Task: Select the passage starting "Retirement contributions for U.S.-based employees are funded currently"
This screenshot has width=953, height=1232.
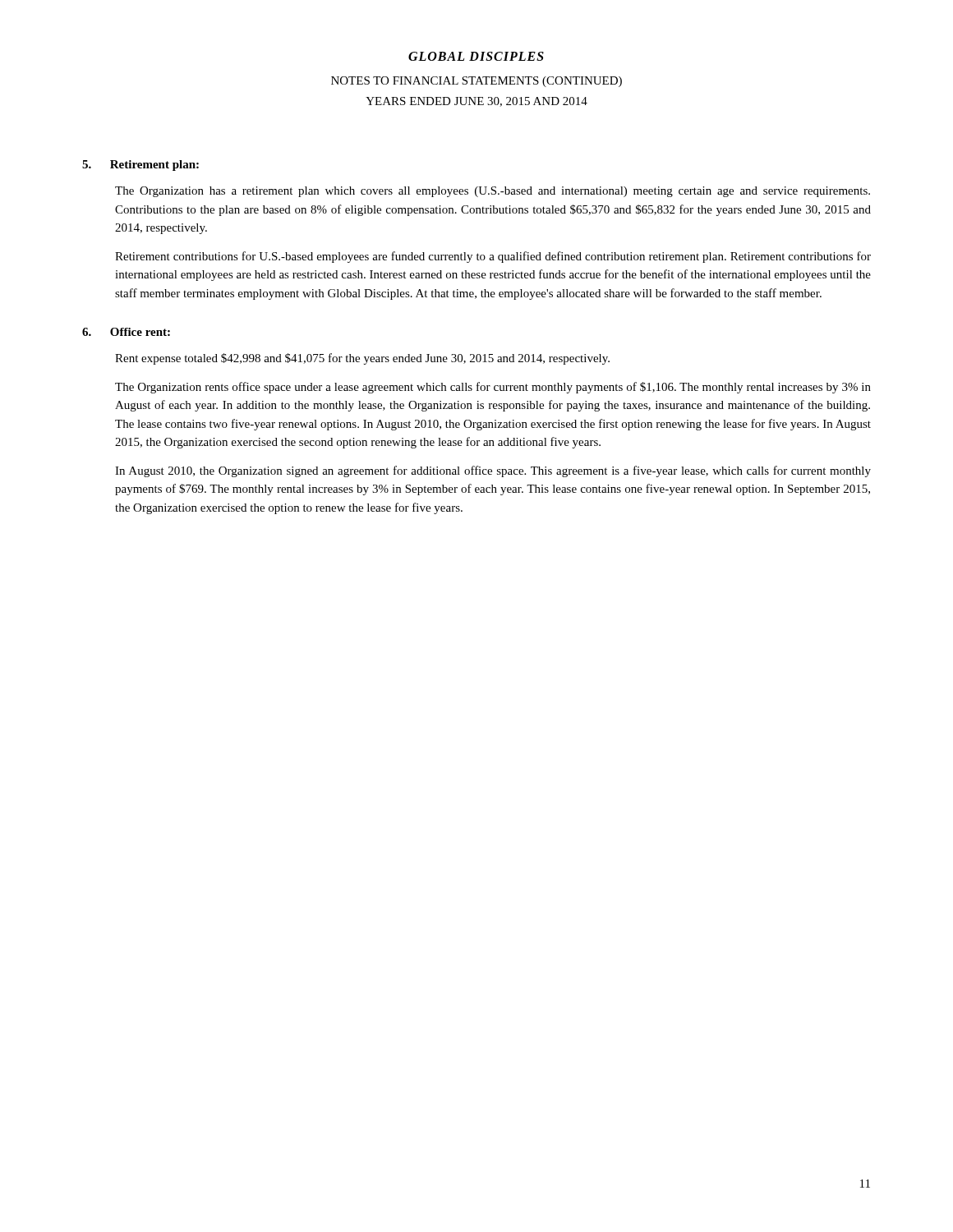Action: tap(493, 274)
